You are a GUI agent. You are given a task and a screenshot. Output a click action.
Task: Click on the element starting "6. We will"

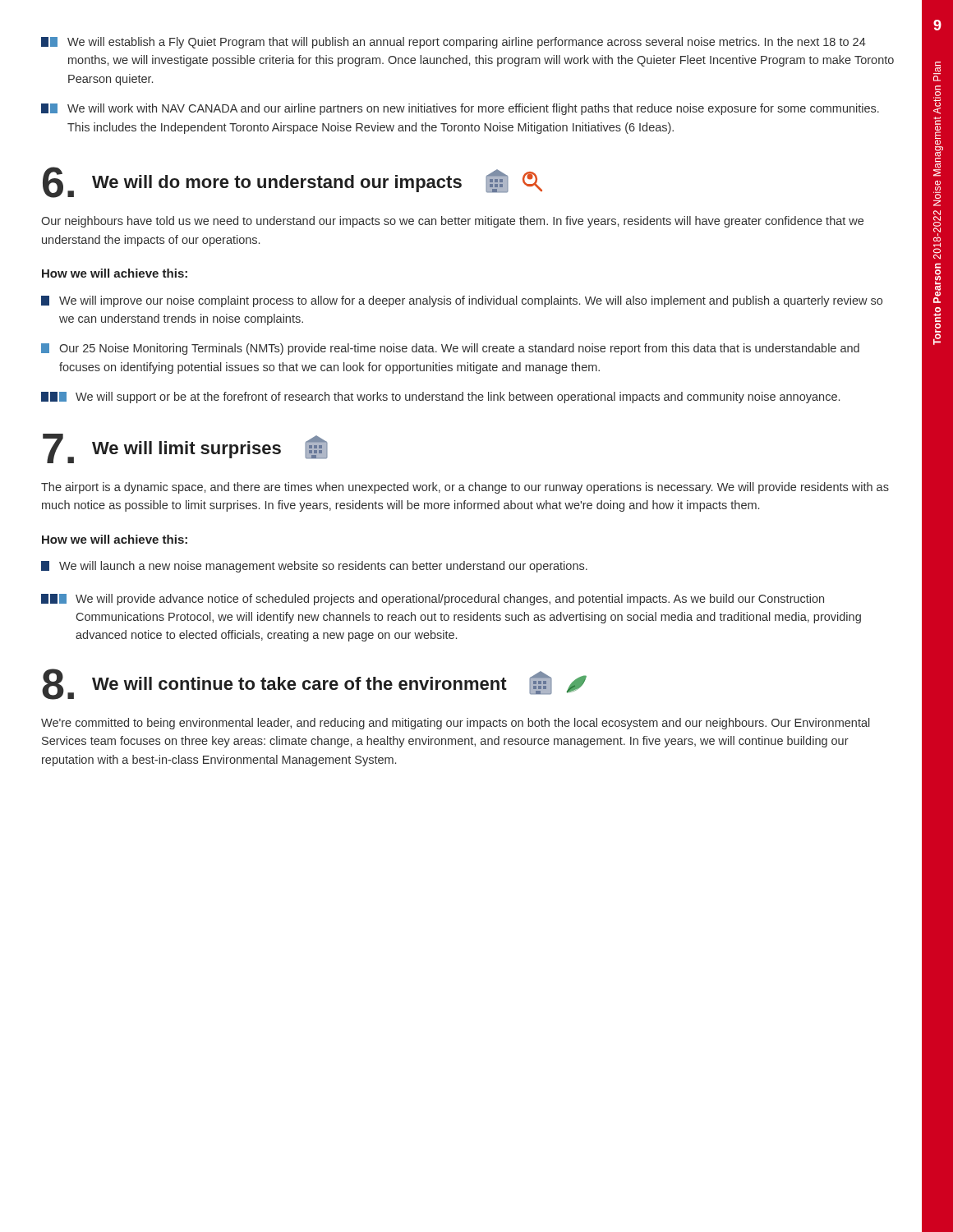(x=294, y=183)
